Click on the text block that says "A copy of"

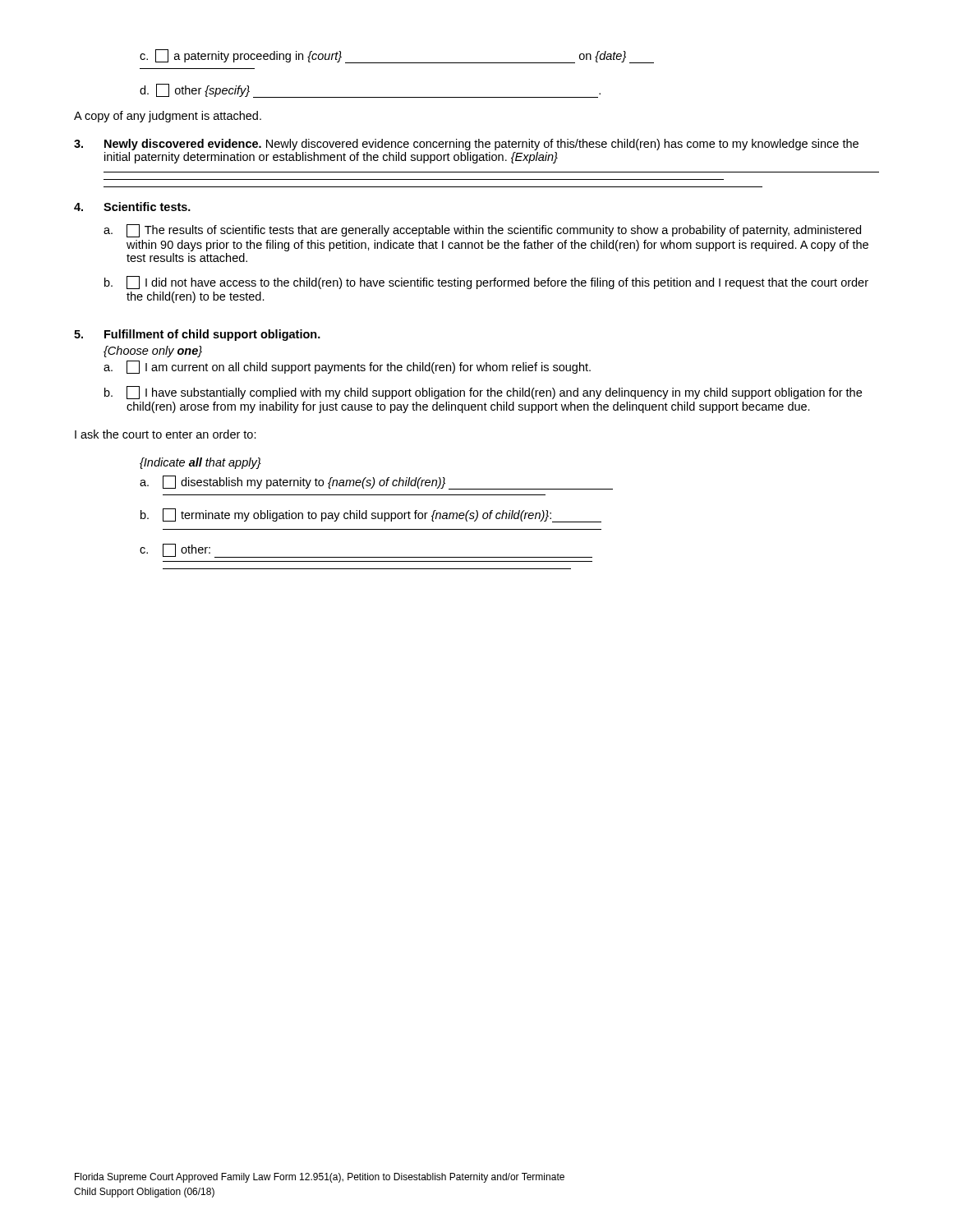pos(168,116)
